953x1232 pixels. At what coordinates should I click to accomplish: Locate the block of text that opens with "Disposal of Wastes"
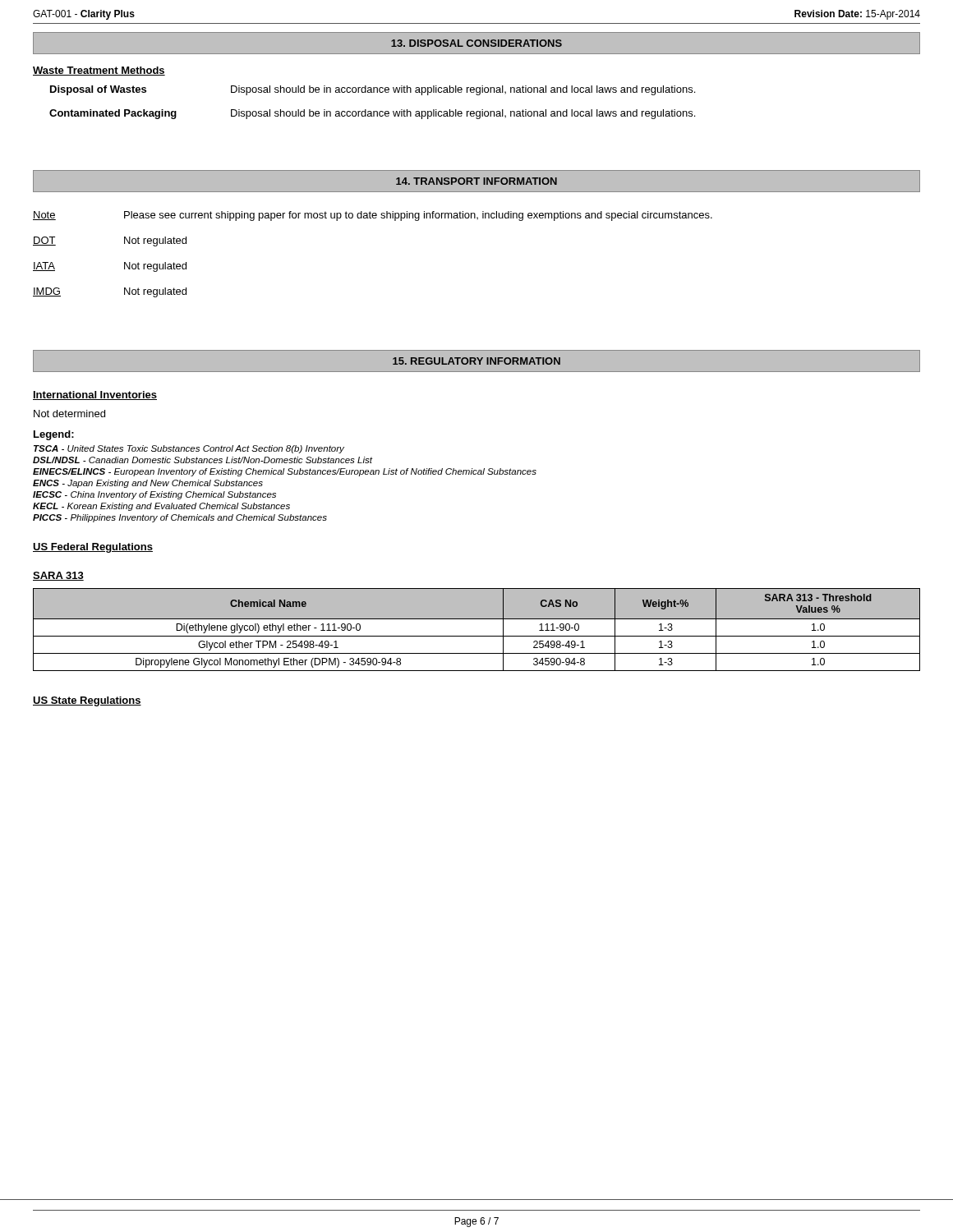pyautogui.click(x=485, y=89)
